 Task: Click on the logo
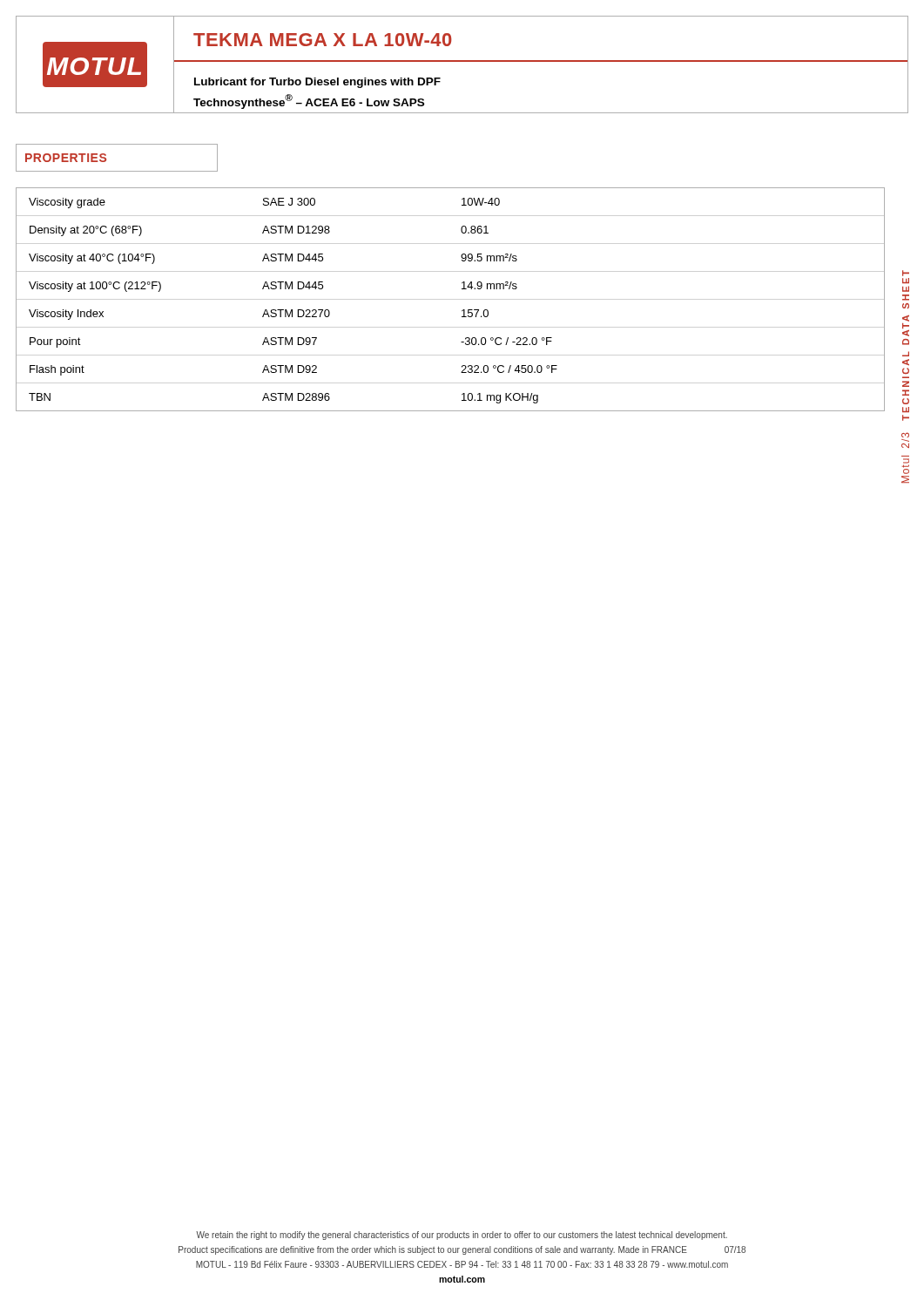click(95, 65)
